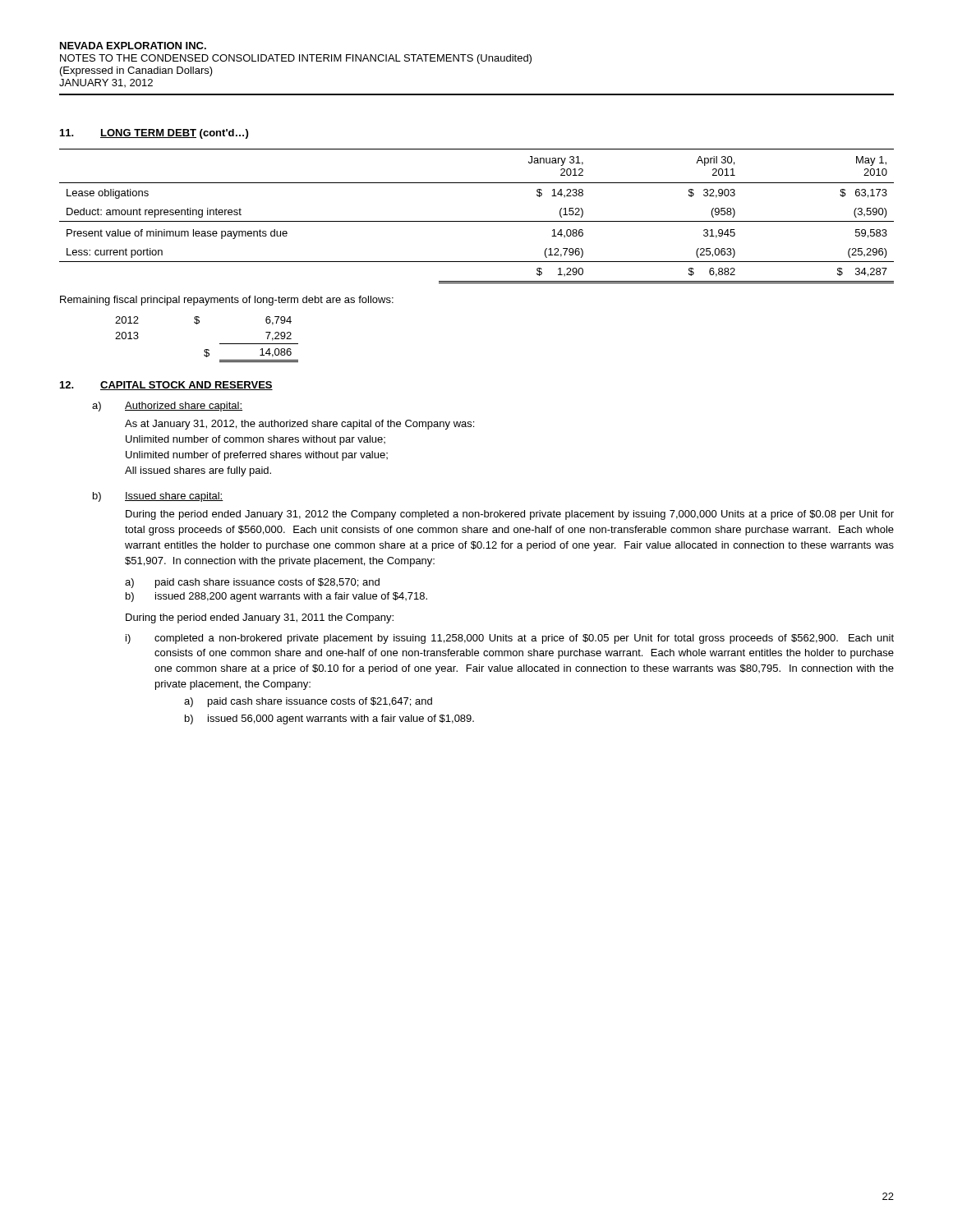
Task: Click on the passage starting "Remaining fiscal principal repayments of long-term debt are"
Action: point(227,299)
